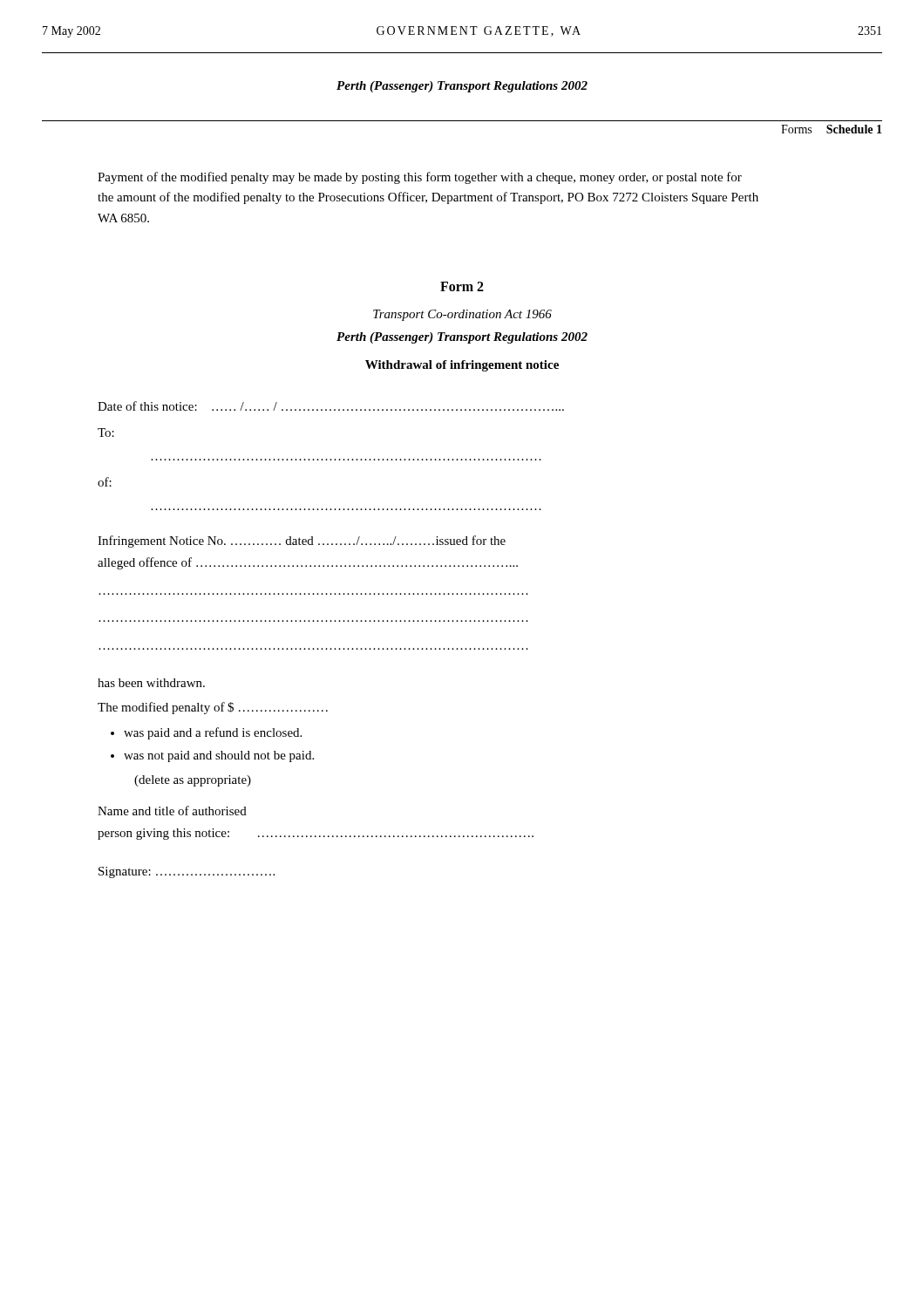Select the text that says "Signature: ………………………."
The height and width of the screenshot is (1308, 924).
[187, 871]
